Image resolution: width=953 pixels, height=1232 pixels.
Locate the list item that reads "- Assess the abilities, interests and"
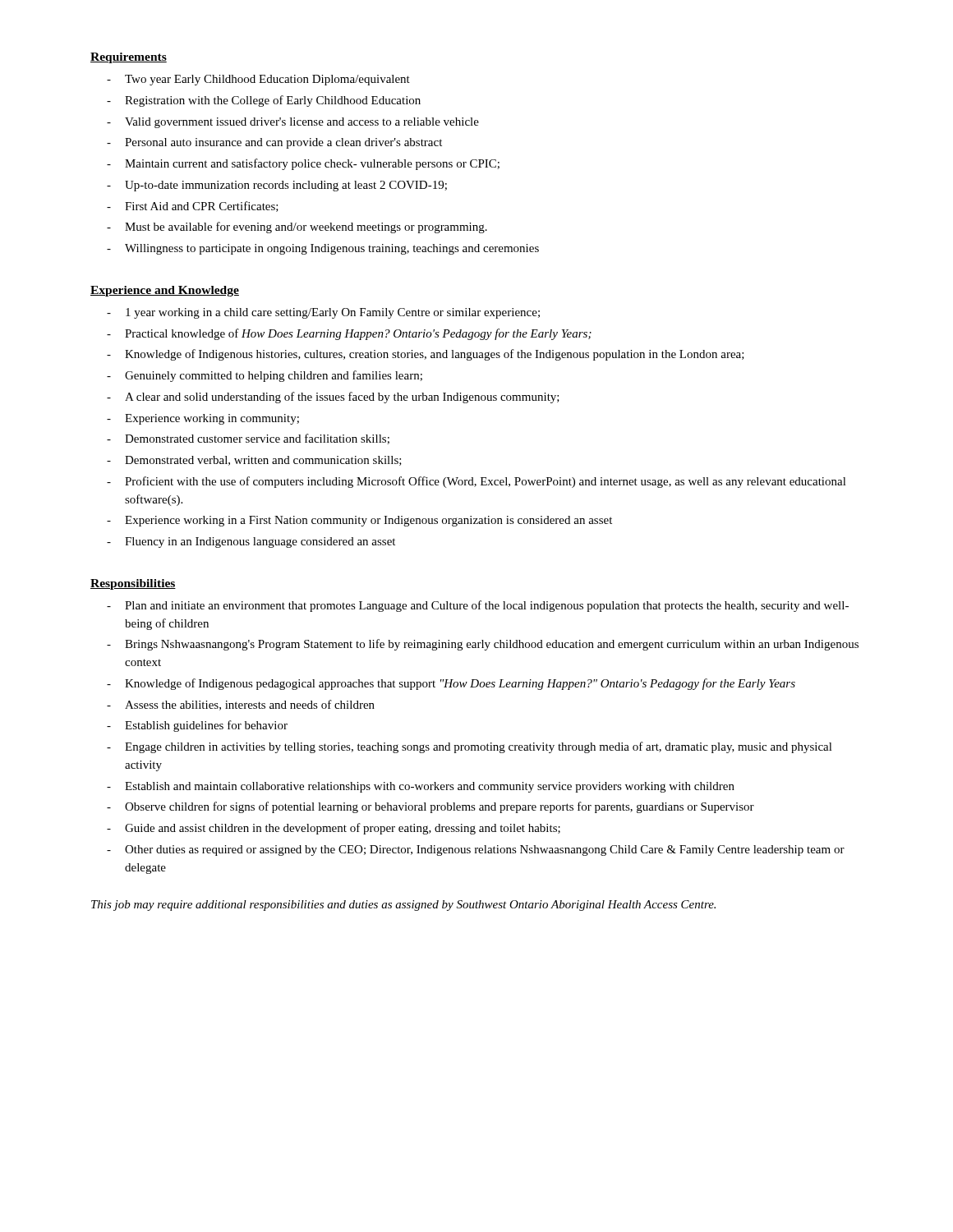[x=241, y=705]
